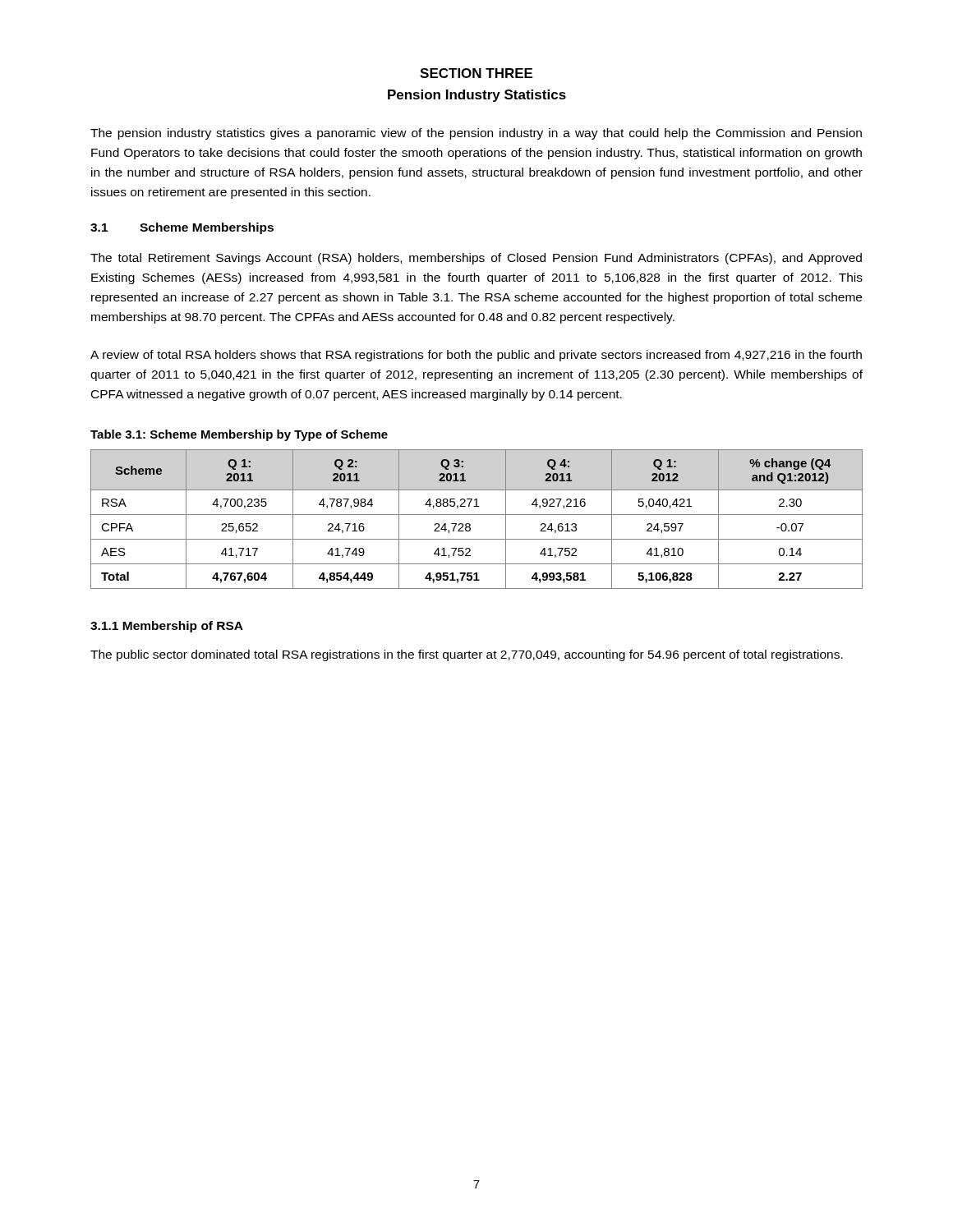Click the passage that begins "The public sector dominated total RSA"

point(467,654)
